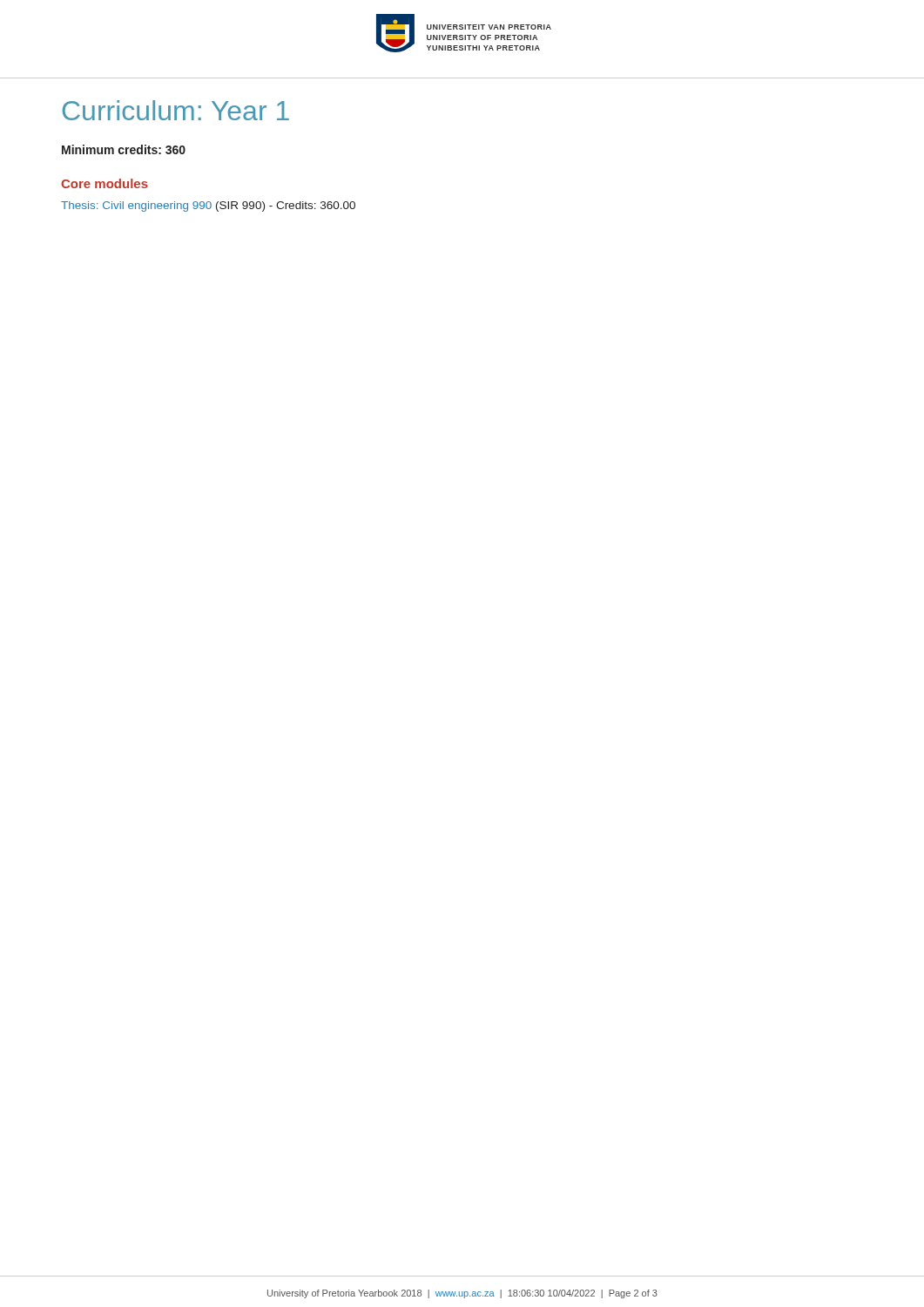Image resolution: width=924 pixels, height=1307 pixels.
Task: Select the region starting "Minimum credits: 360"
Action: pyautogui.click(x=124, y=149)
